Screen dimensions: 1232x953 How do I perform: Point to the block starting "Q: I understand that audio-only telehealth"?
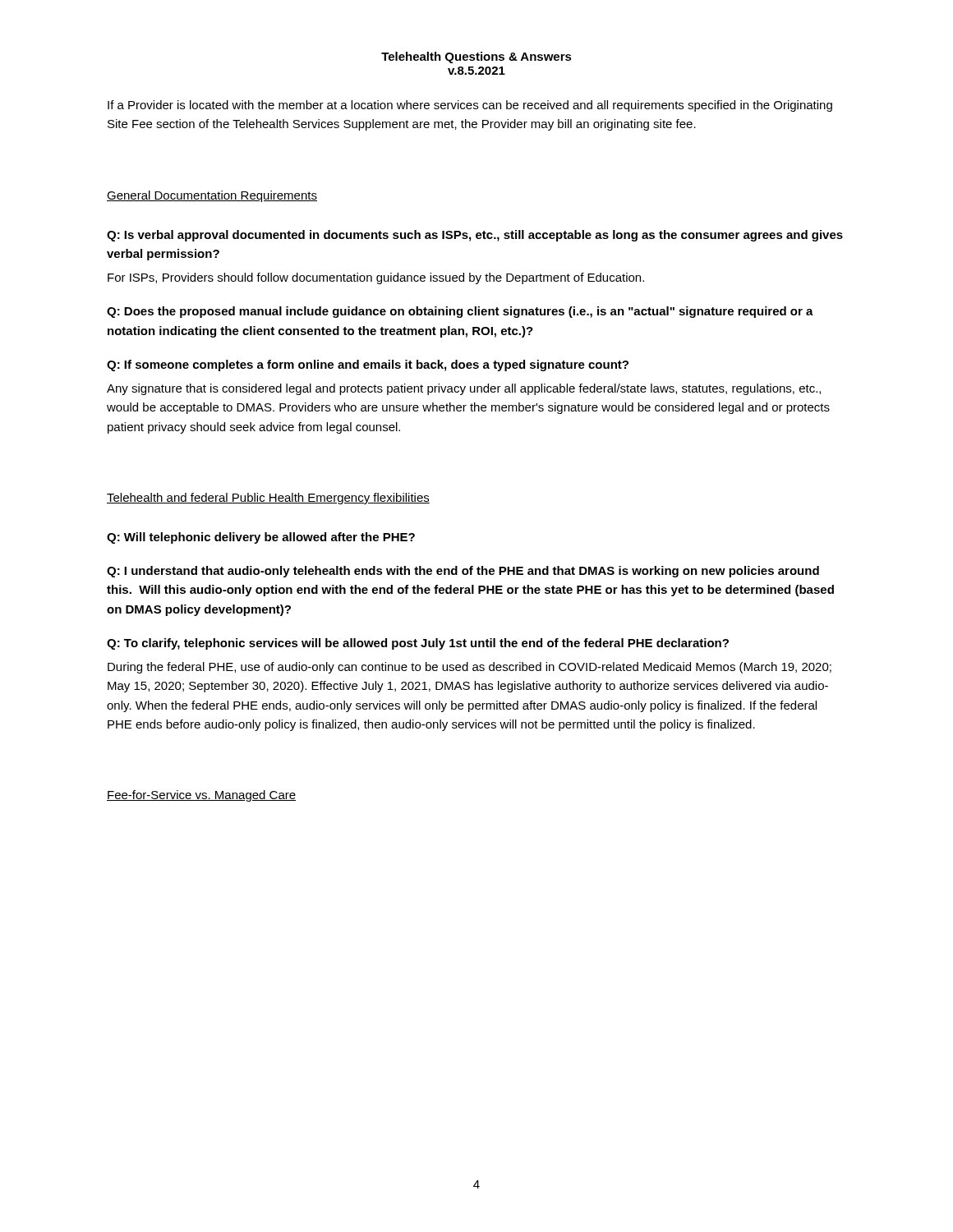(x=471, y=590)
